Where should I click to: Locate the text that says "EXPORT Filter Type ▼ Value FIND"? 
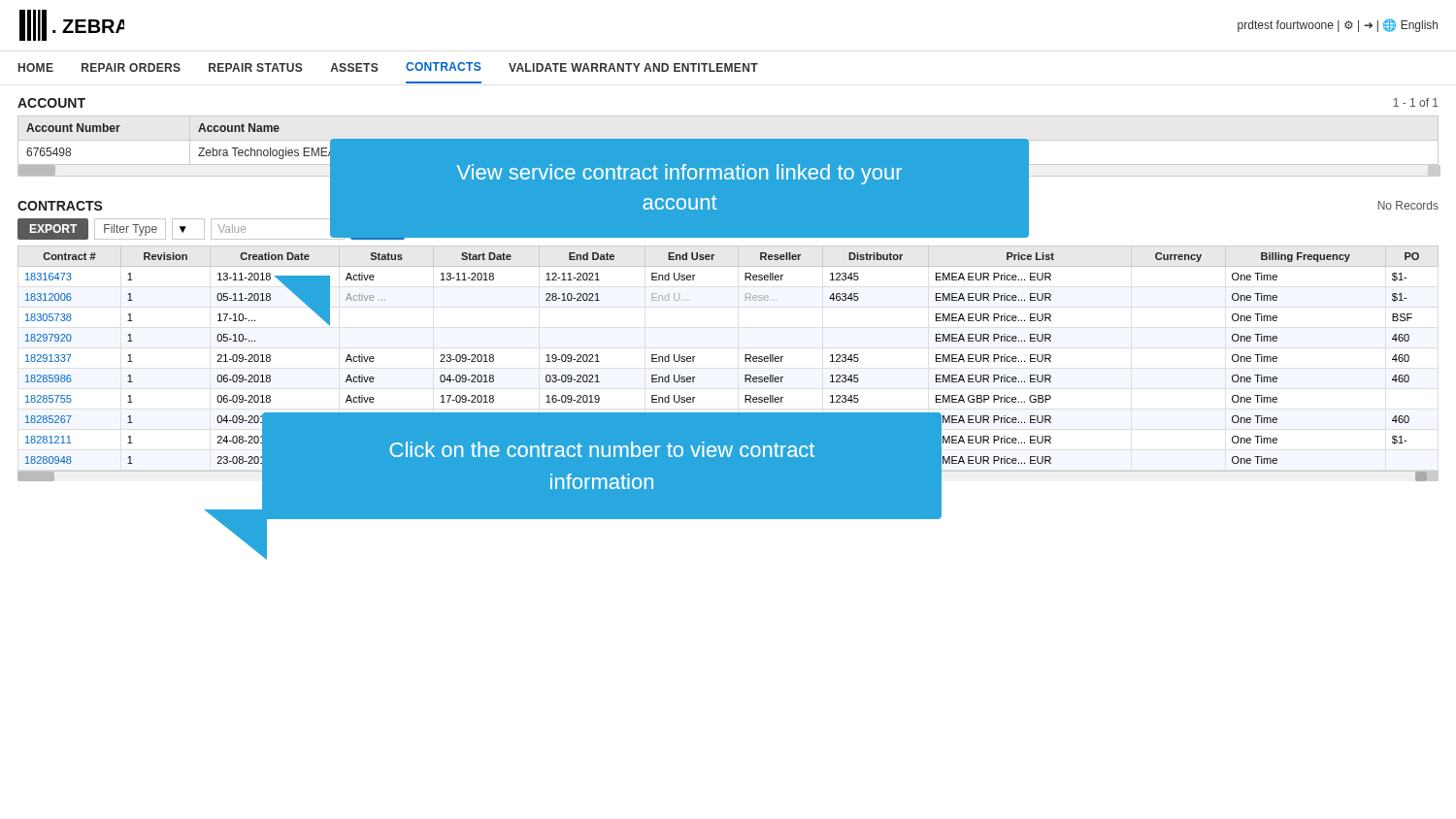tap(211, 229)
